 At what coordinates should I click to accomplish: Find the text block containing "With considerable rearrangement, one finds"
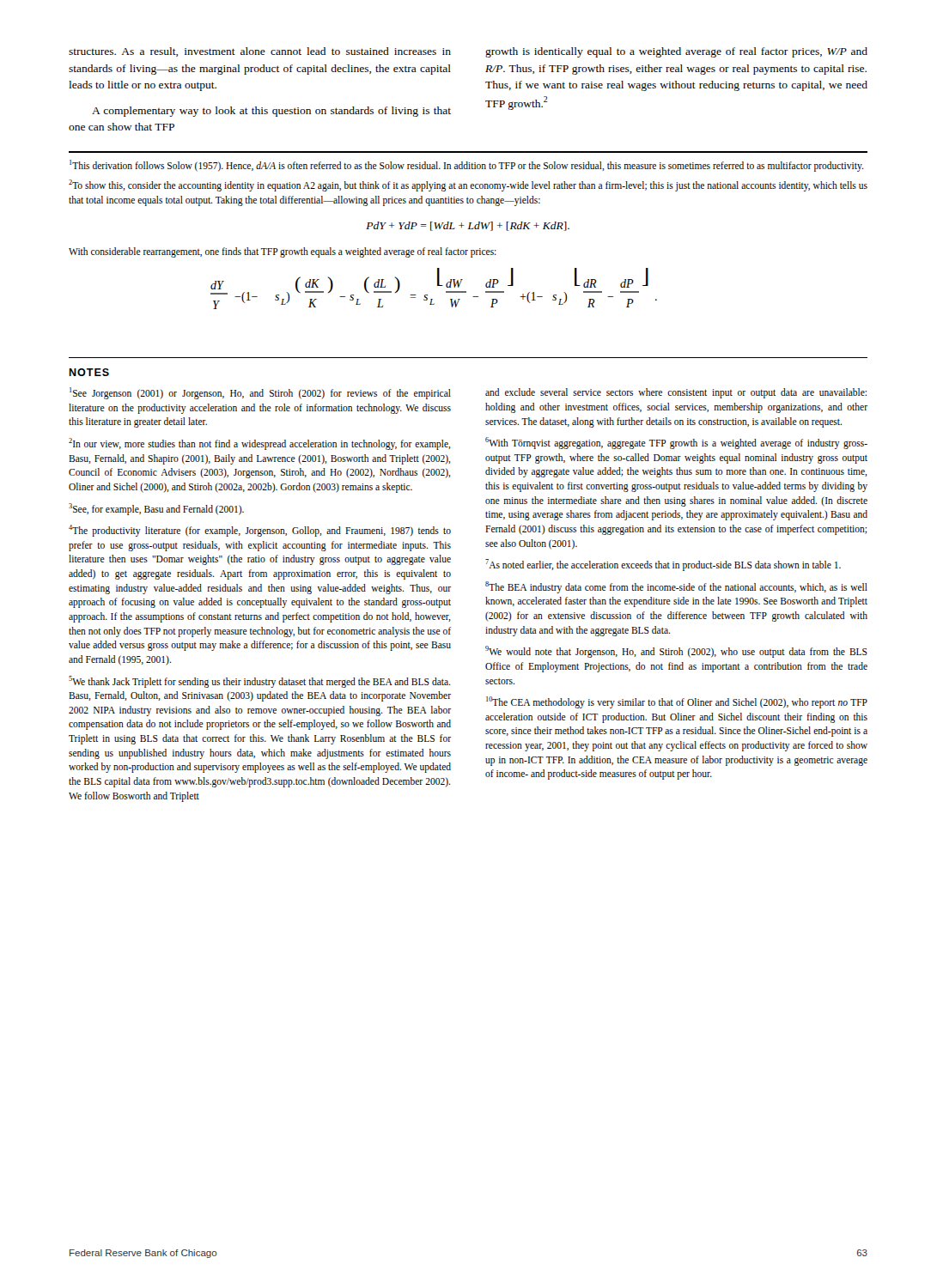click(x=468, y=252)
